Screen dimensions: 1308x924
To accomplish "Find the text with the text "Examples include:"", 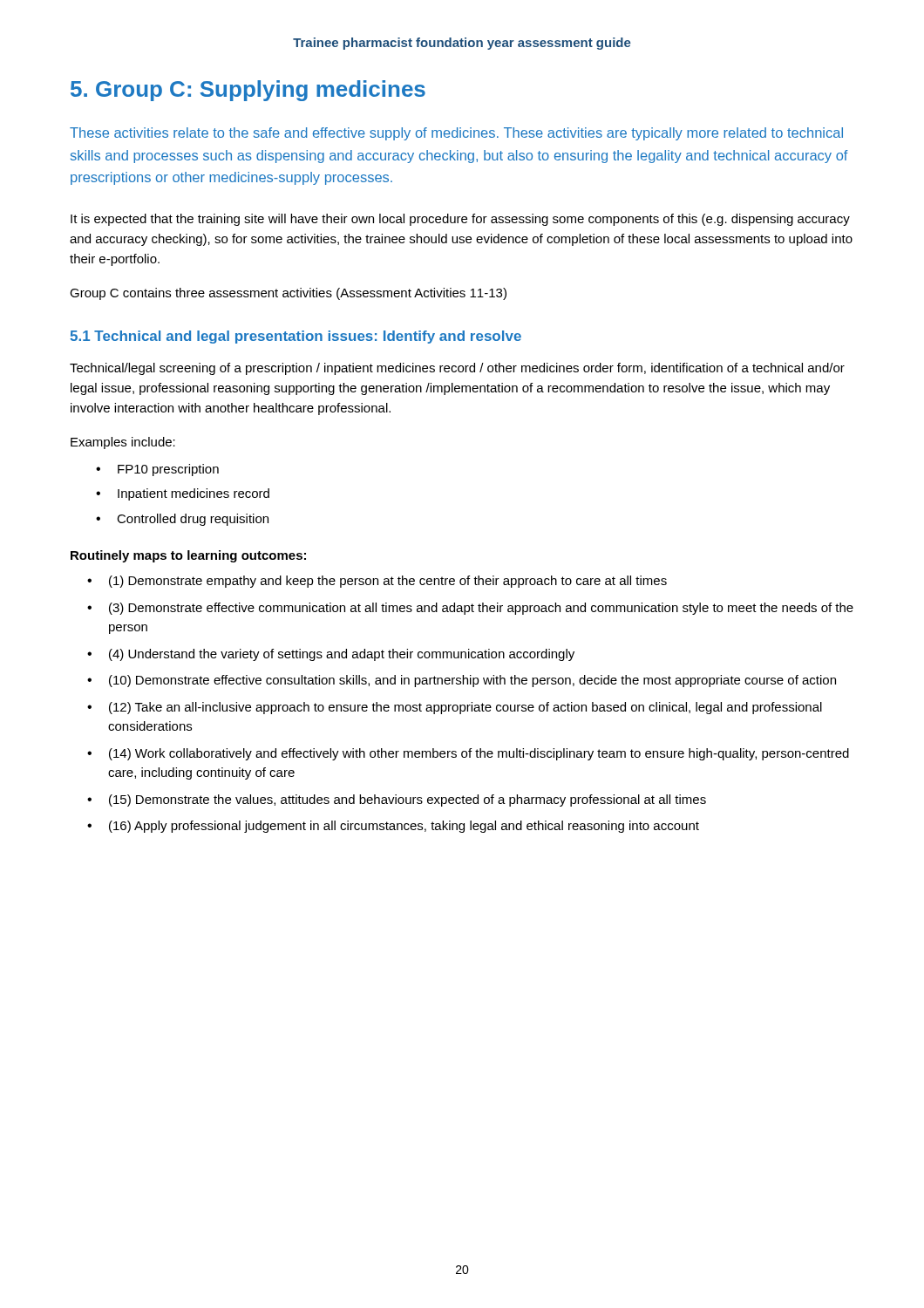I will (x=123, y=442).
